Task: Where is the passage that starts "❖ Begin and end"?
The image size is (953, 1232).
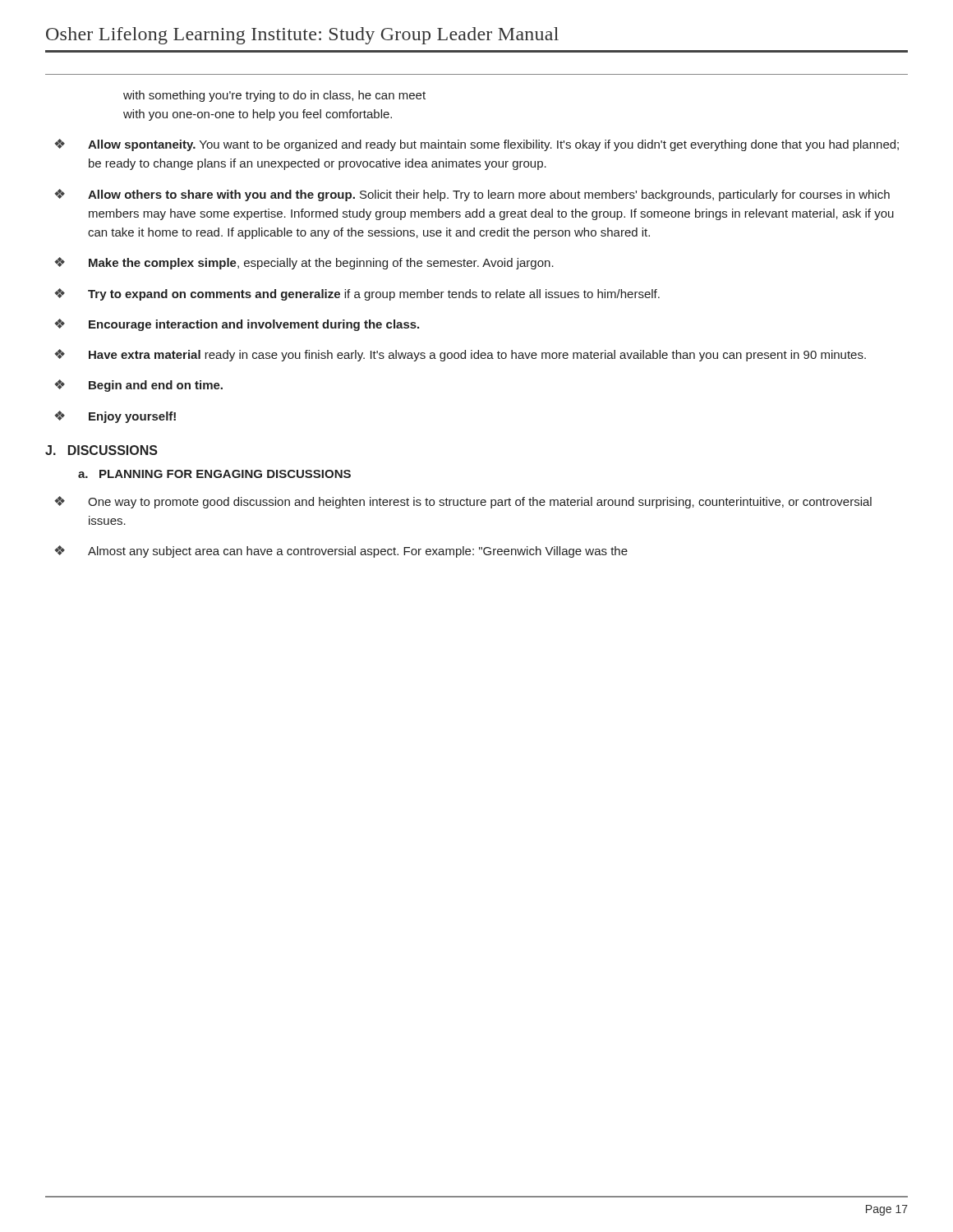Action: 138,386
